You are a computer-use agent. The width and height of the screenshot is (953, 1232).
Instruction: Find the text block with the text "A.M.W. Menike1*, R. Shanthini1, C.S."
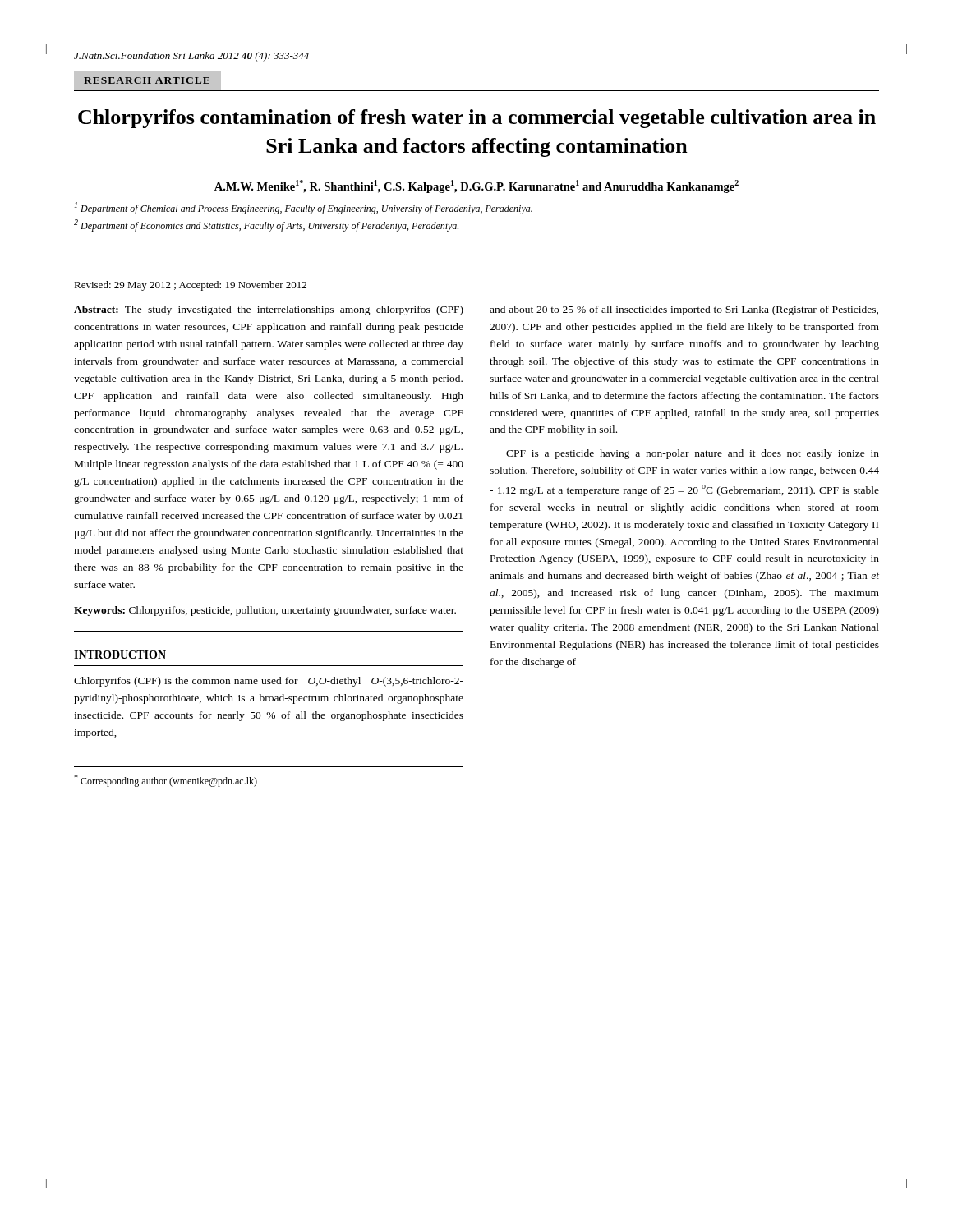pyautogui.click(x=476, y=186)
